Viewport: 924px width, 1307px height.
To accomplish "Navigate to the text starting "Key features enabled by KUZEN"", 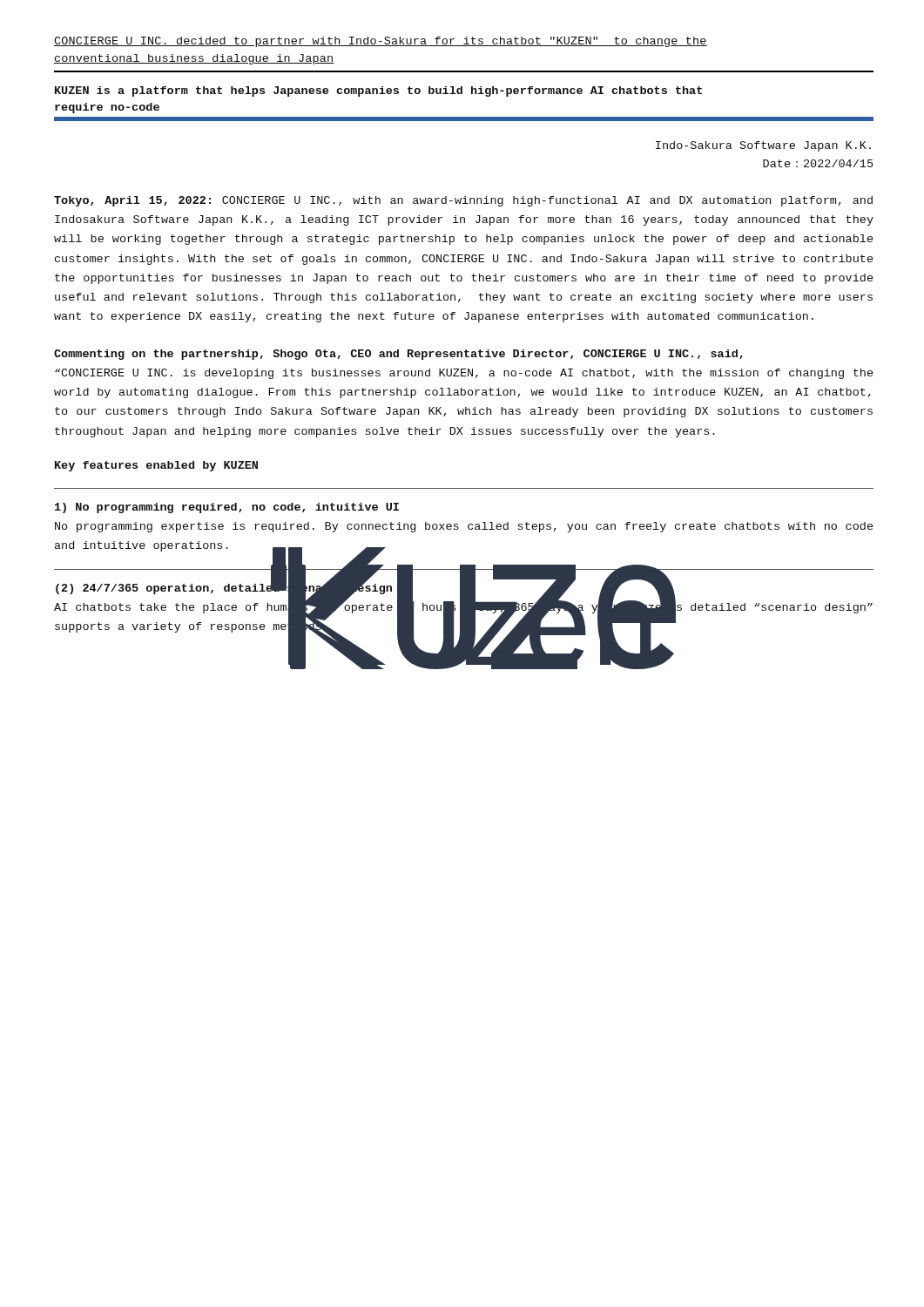I will [156, 466].
